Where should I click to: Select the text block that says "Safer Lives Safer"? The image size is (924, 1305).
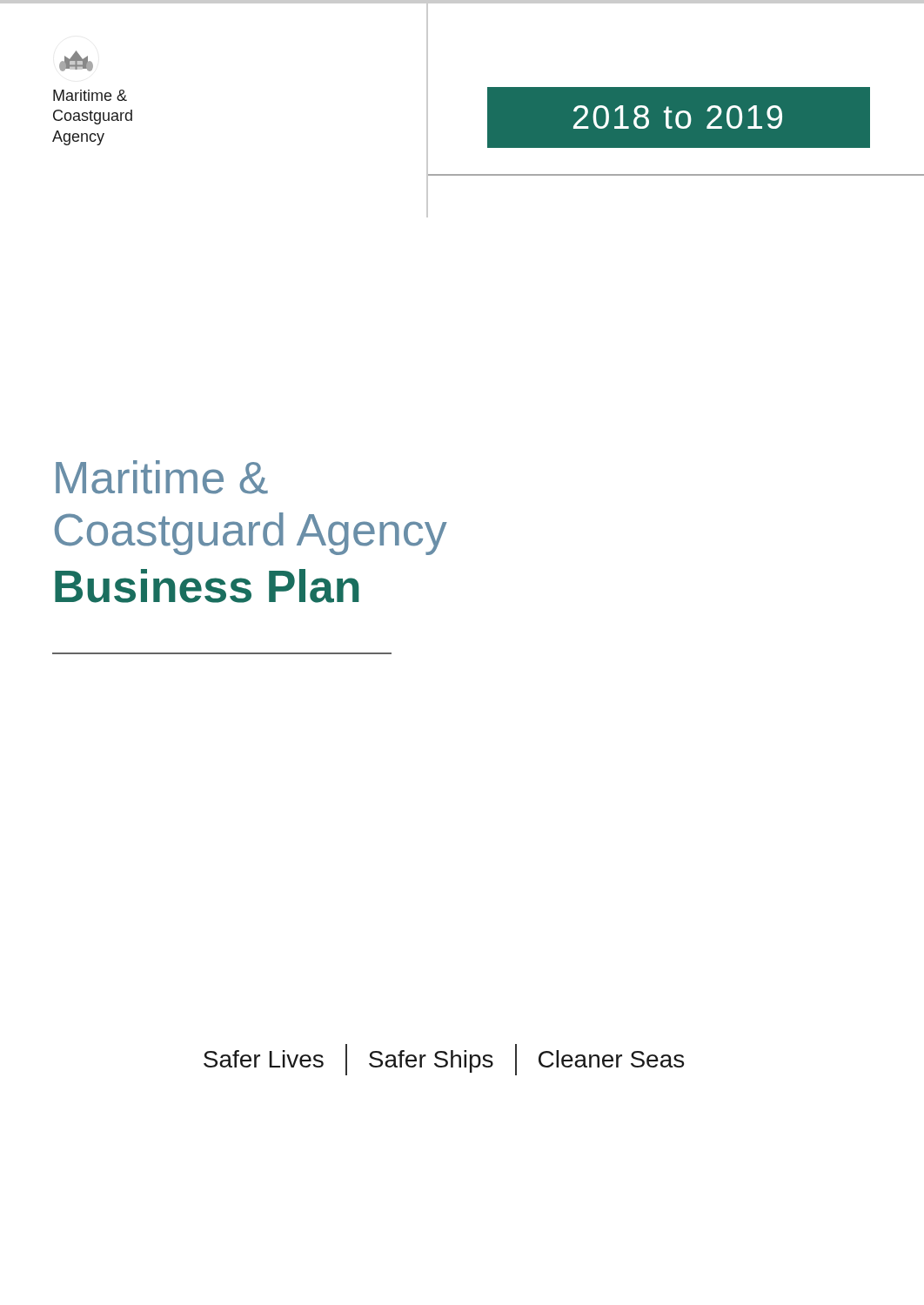444,1060
